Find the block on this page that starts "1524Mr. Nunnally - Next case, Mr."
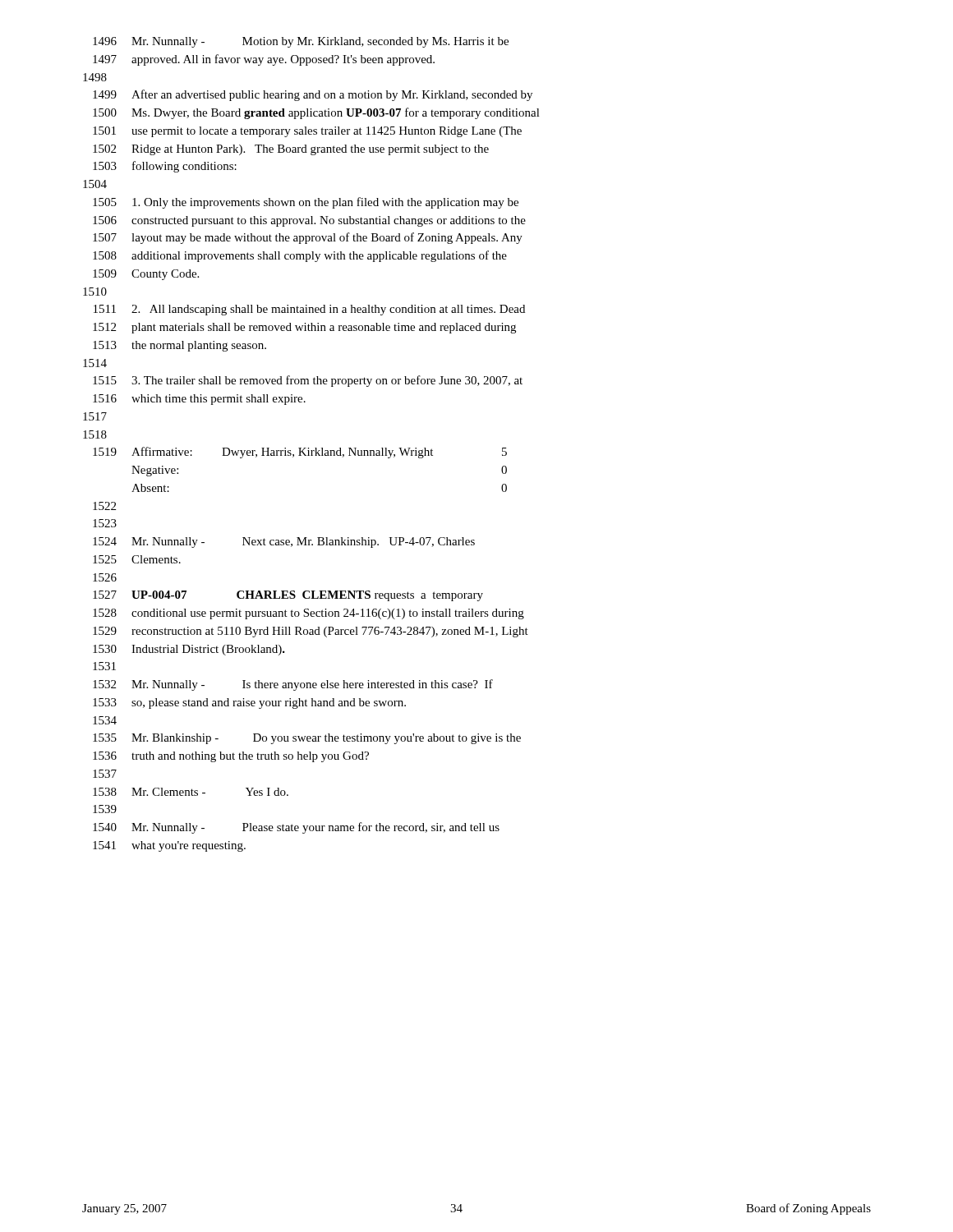953x1232 pixels. (476, 551)
